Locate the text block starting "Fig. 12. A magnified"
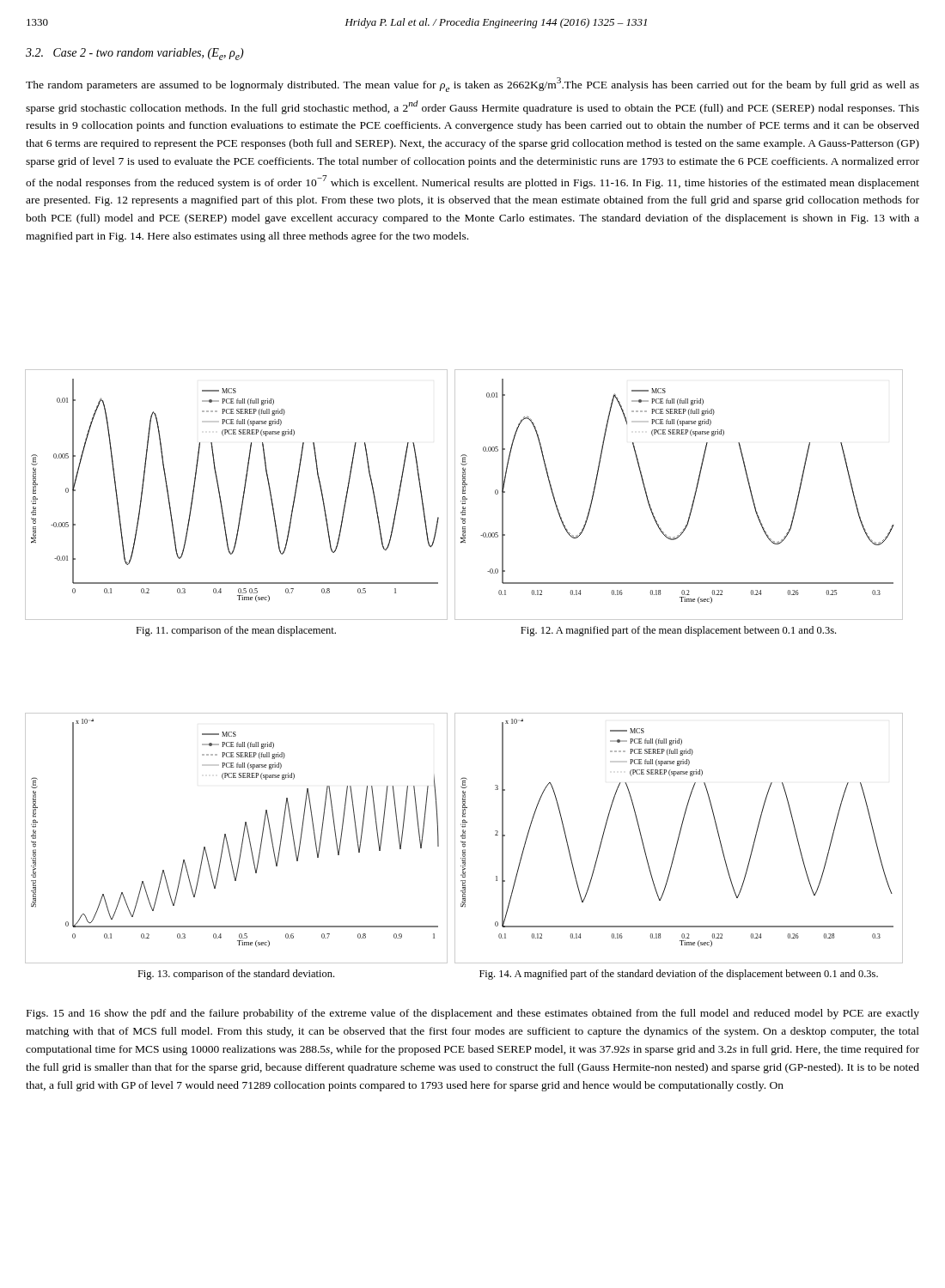Image resolution: width=945 pixels, height=1288 pixels. click(x=679, y=630)
